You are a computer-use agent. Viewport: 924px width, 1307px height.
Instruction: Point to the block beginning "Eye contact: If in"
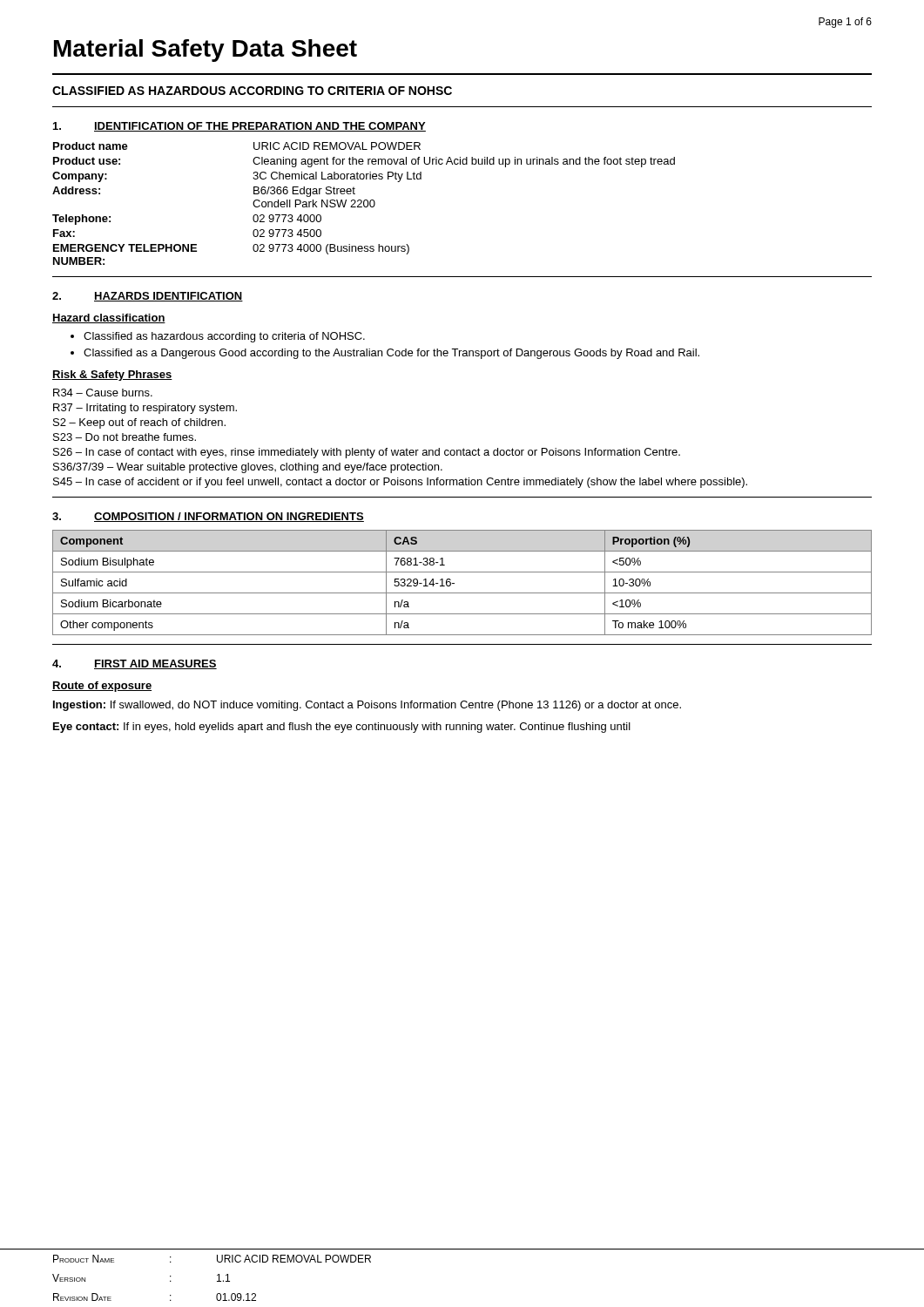coord(341,726)
